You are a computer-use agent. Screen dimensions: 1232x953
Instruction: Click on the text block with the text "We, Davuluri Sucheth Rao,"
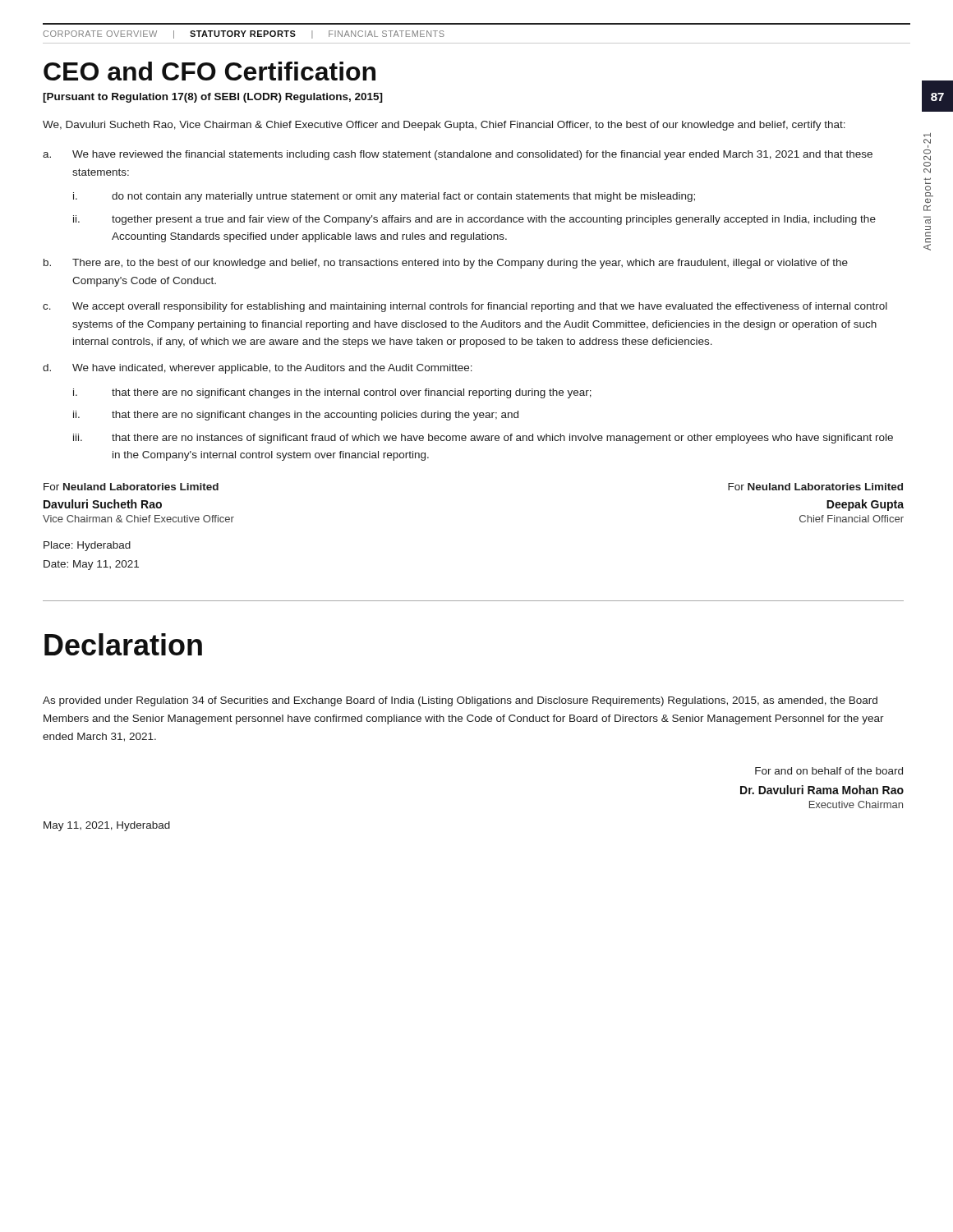[473, 125]
